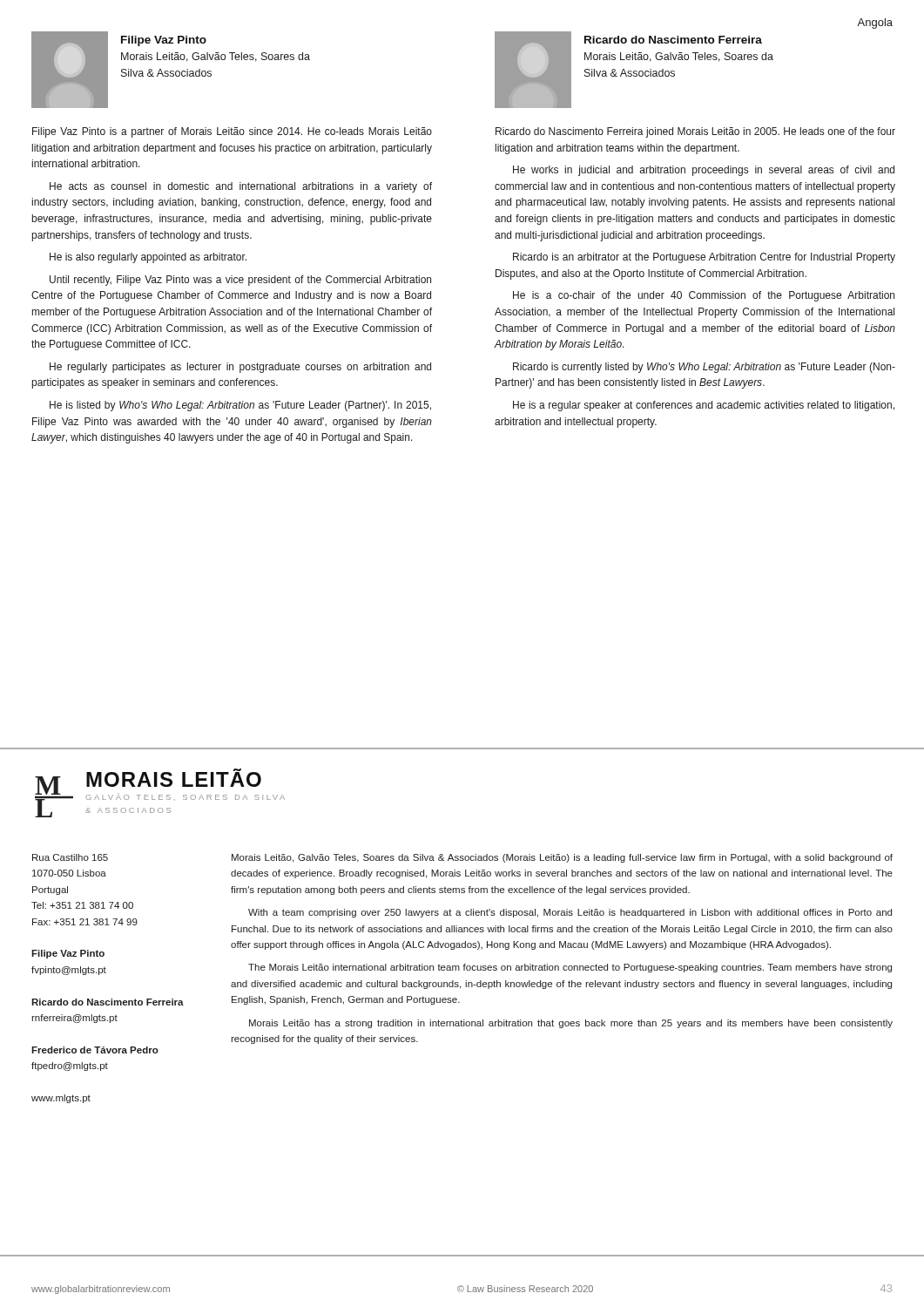Find the element starting "Morais Leitão, Galvão"

(562, 948)
